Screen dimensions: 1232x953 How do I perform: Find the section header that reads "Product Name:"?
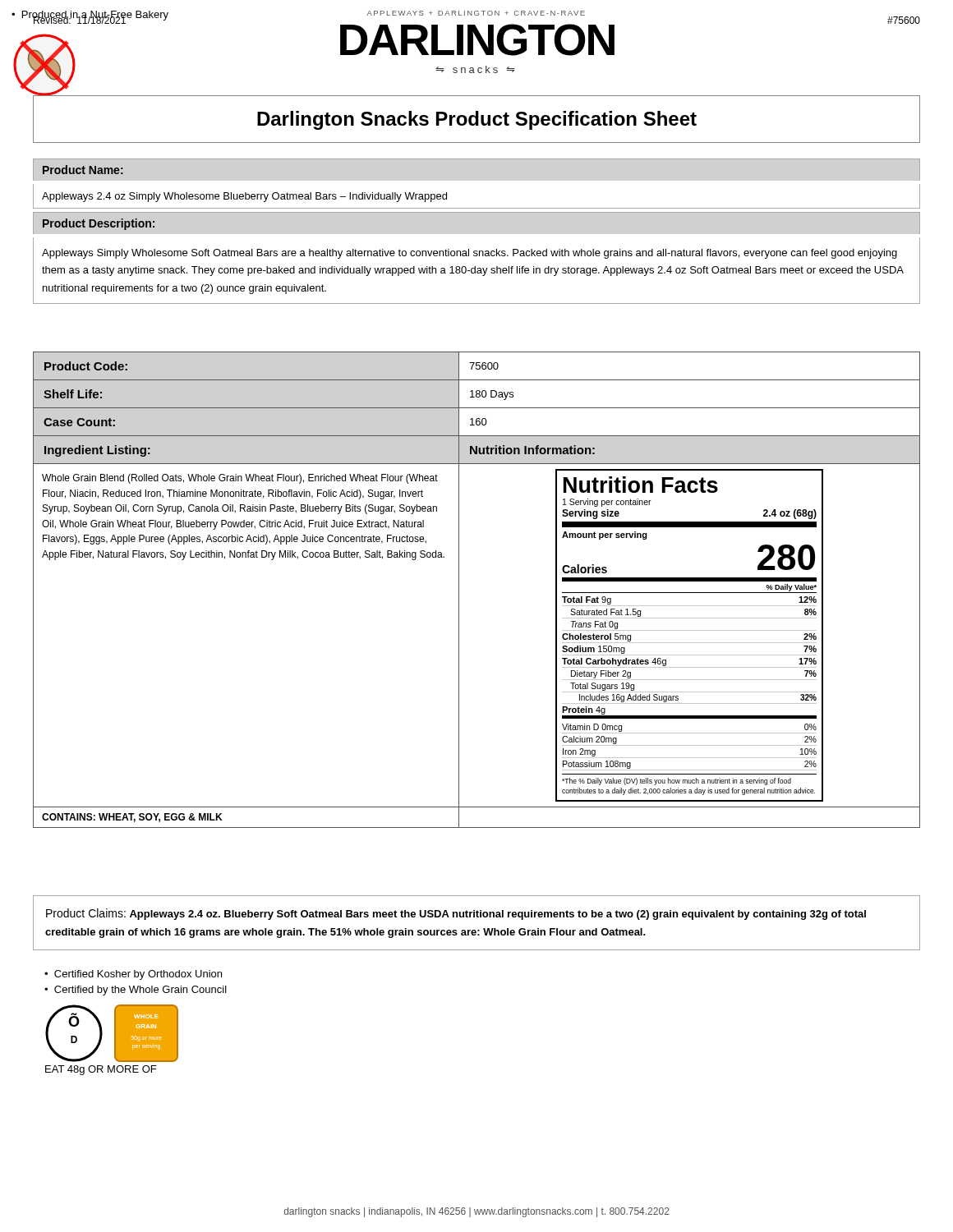click(x=83, y=170)
